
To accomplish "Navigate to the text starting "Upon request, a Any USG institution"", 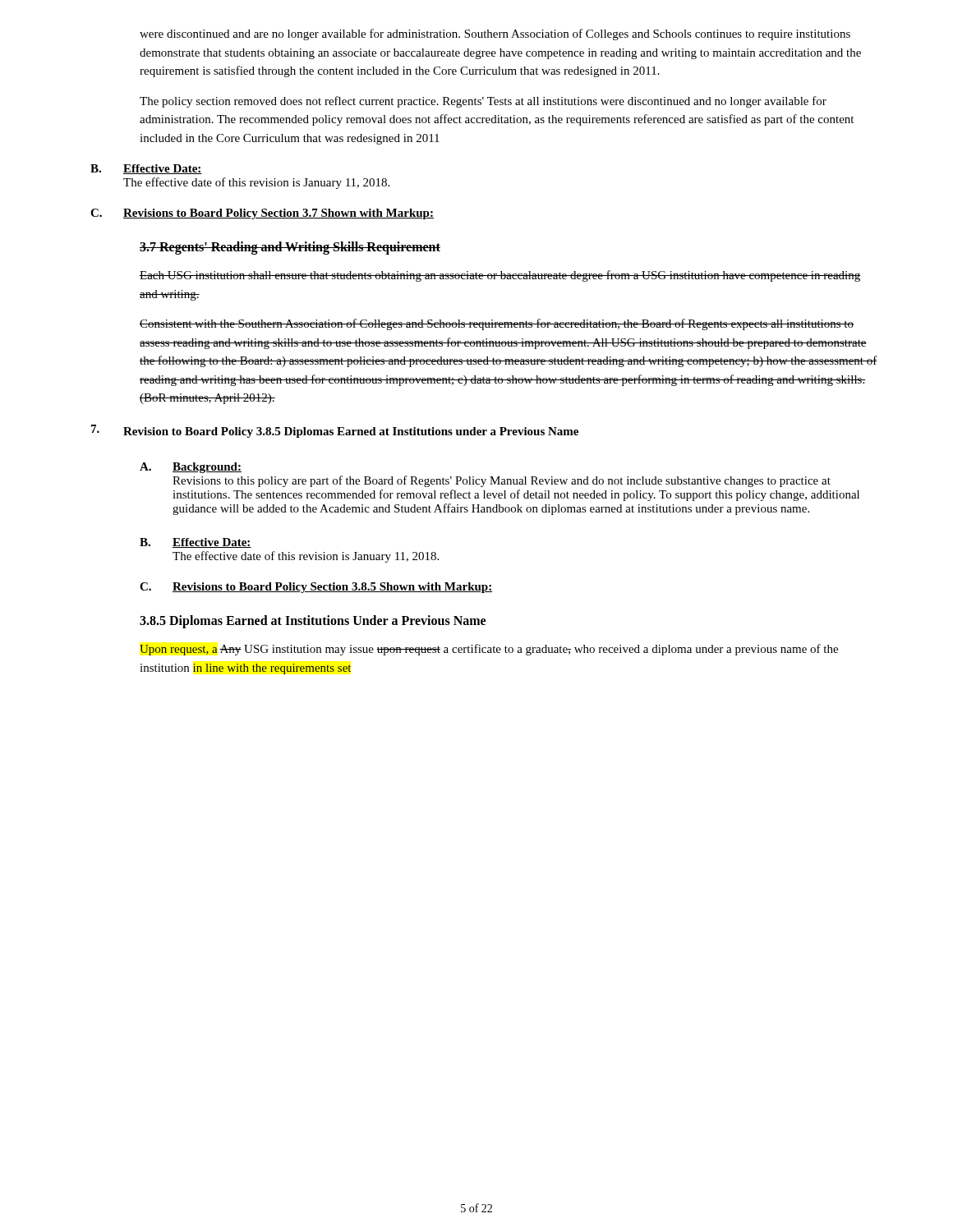I will [x=509, y=658].
